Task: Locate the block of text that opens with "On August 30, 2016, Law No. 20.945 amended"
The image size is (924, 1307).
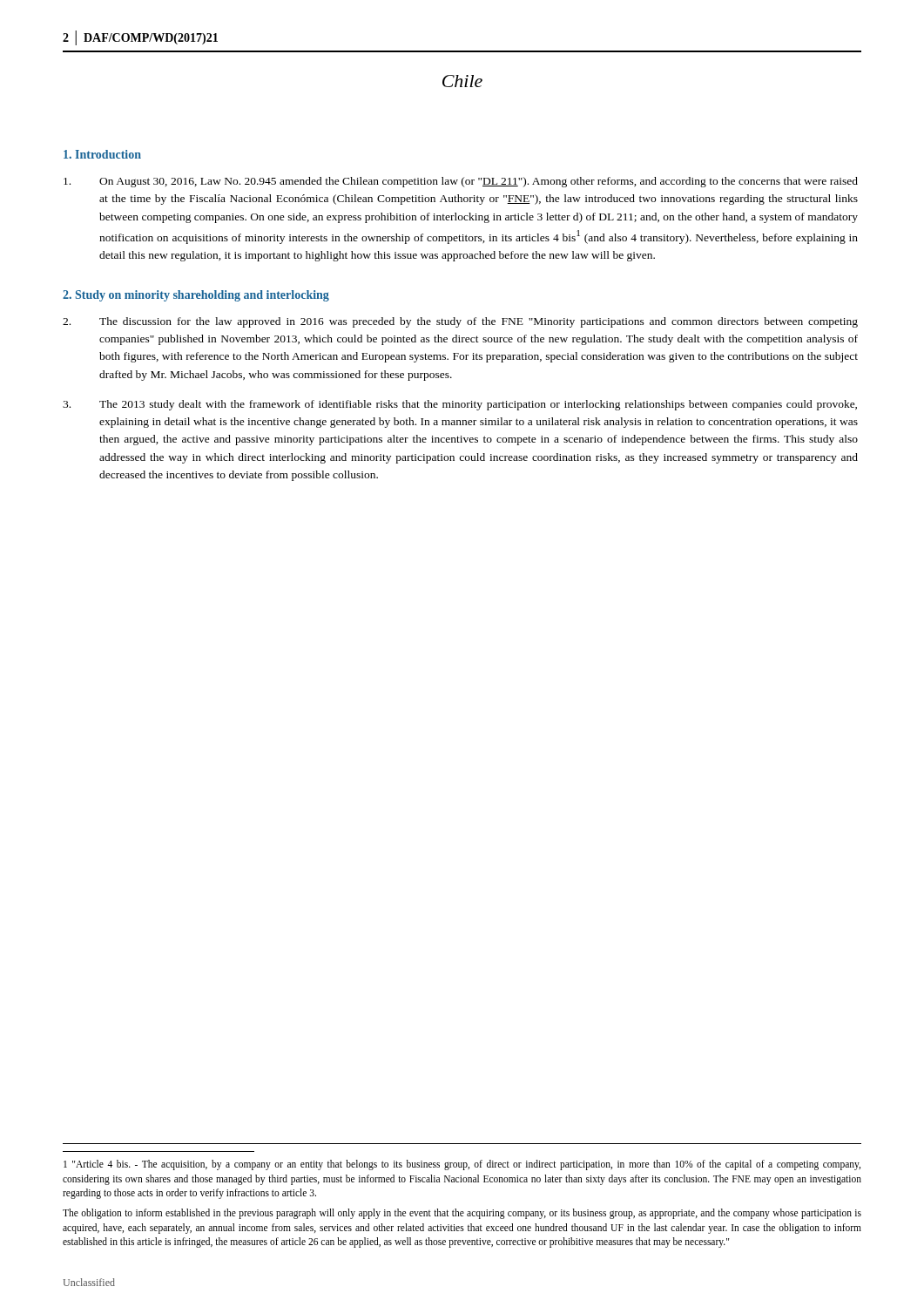Action: tap(460, 218)
